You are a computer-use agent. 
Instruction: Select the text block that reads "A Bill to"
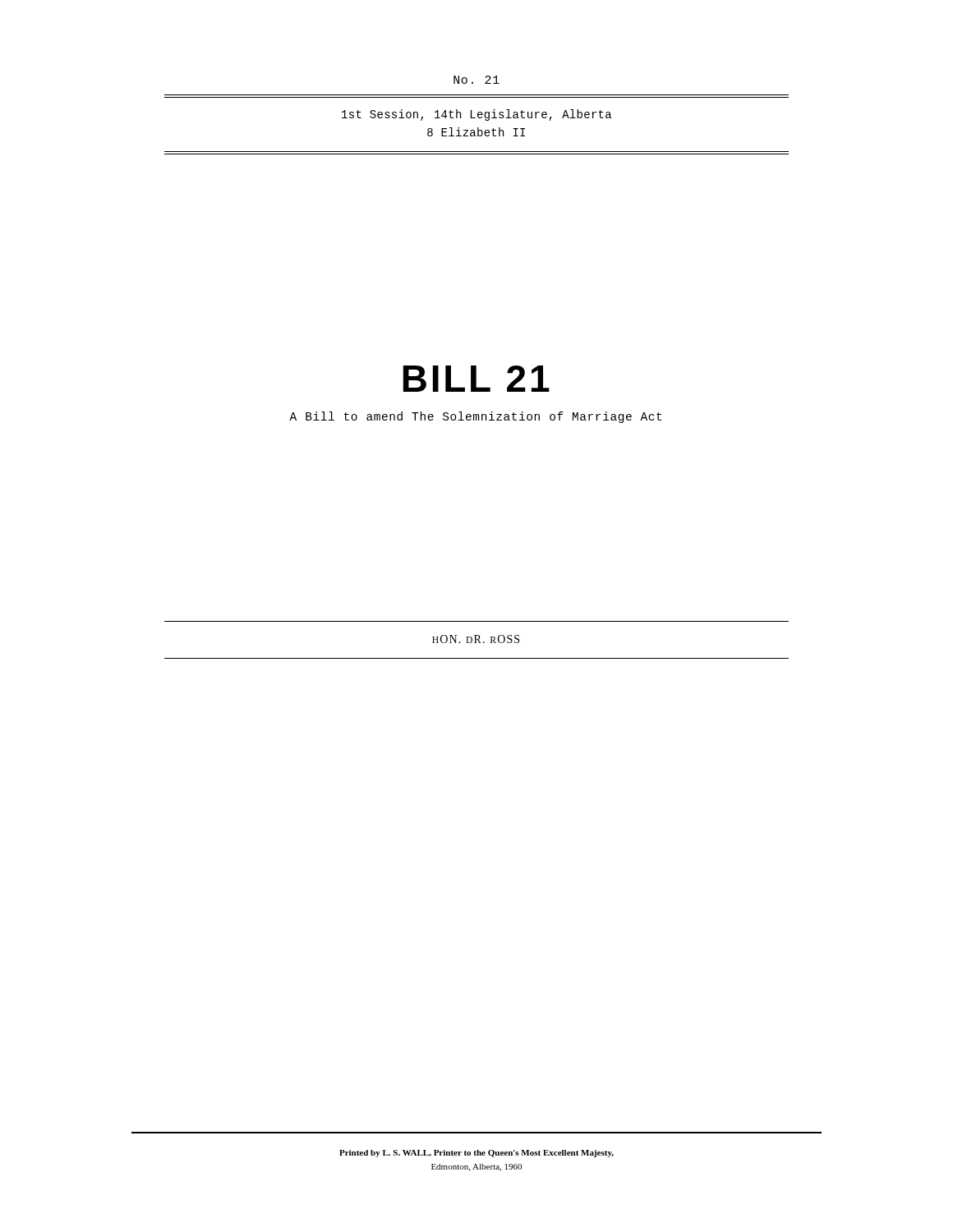[x=476, y=417]
